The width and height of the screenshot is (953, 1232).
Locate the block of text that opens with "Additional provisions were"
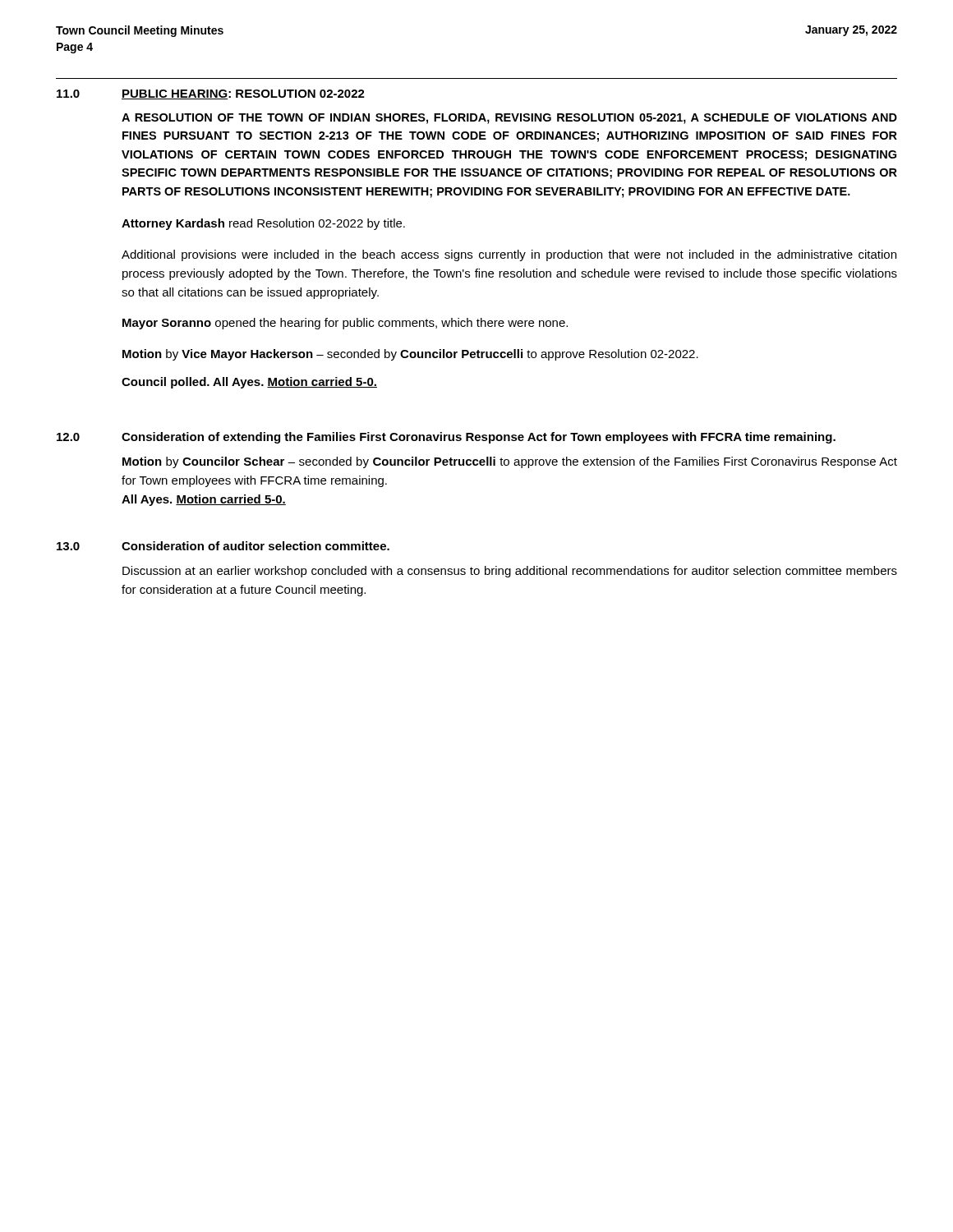coord(509,273)
